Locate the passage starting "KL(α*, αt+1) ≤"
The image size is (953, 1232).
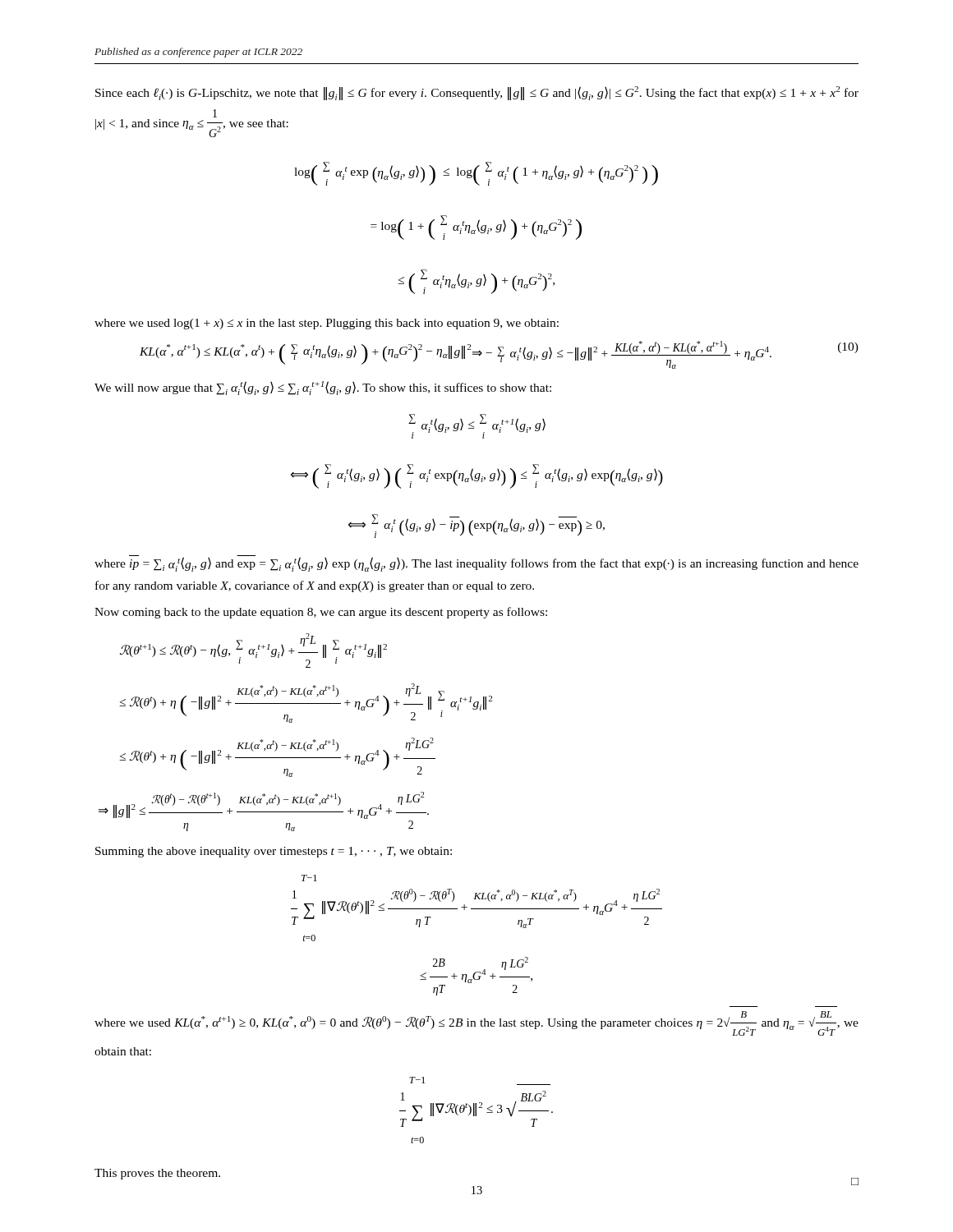[476, 355]
